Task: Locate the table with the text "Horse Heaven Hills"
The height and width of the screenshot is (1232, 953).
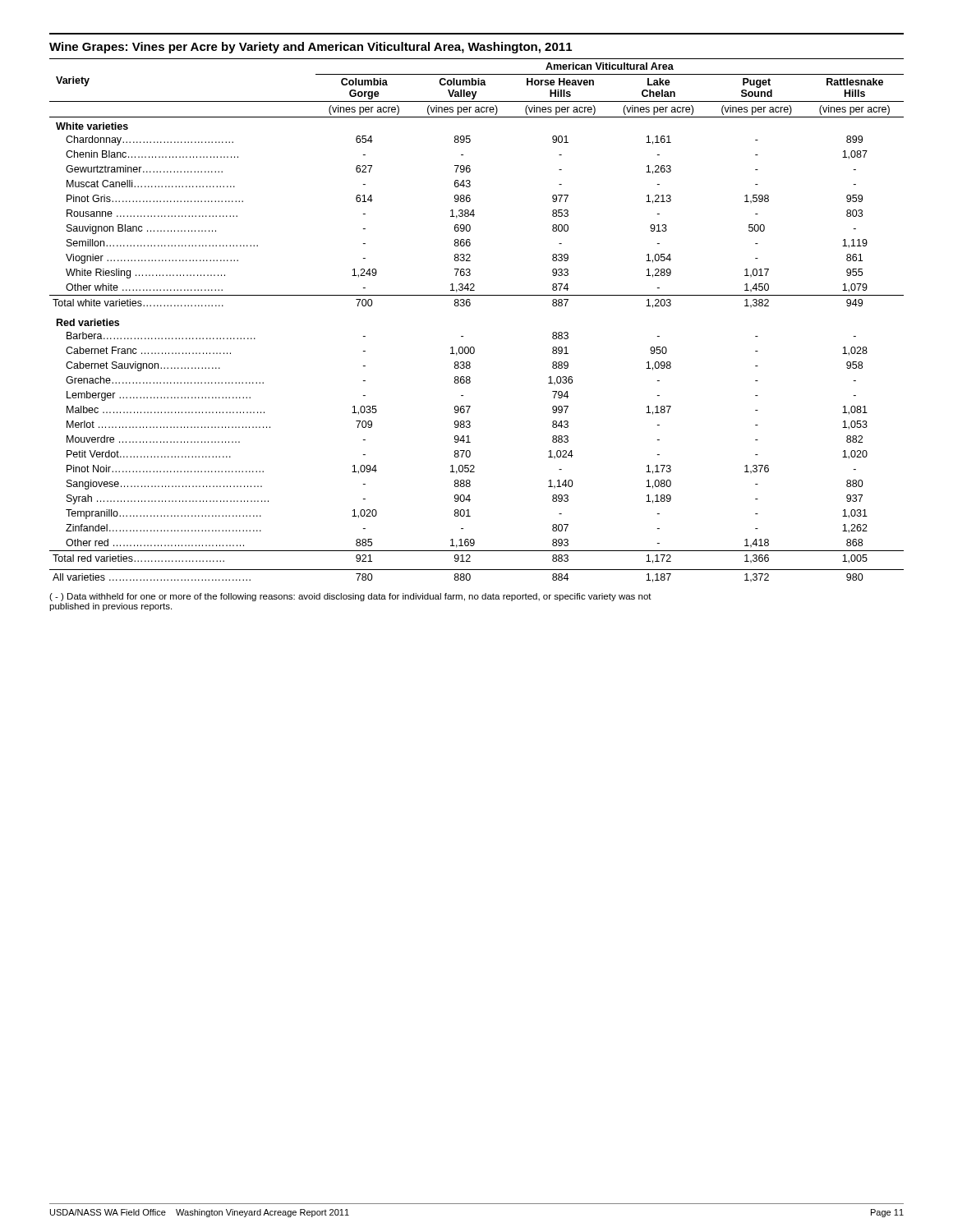Action: 476,322
